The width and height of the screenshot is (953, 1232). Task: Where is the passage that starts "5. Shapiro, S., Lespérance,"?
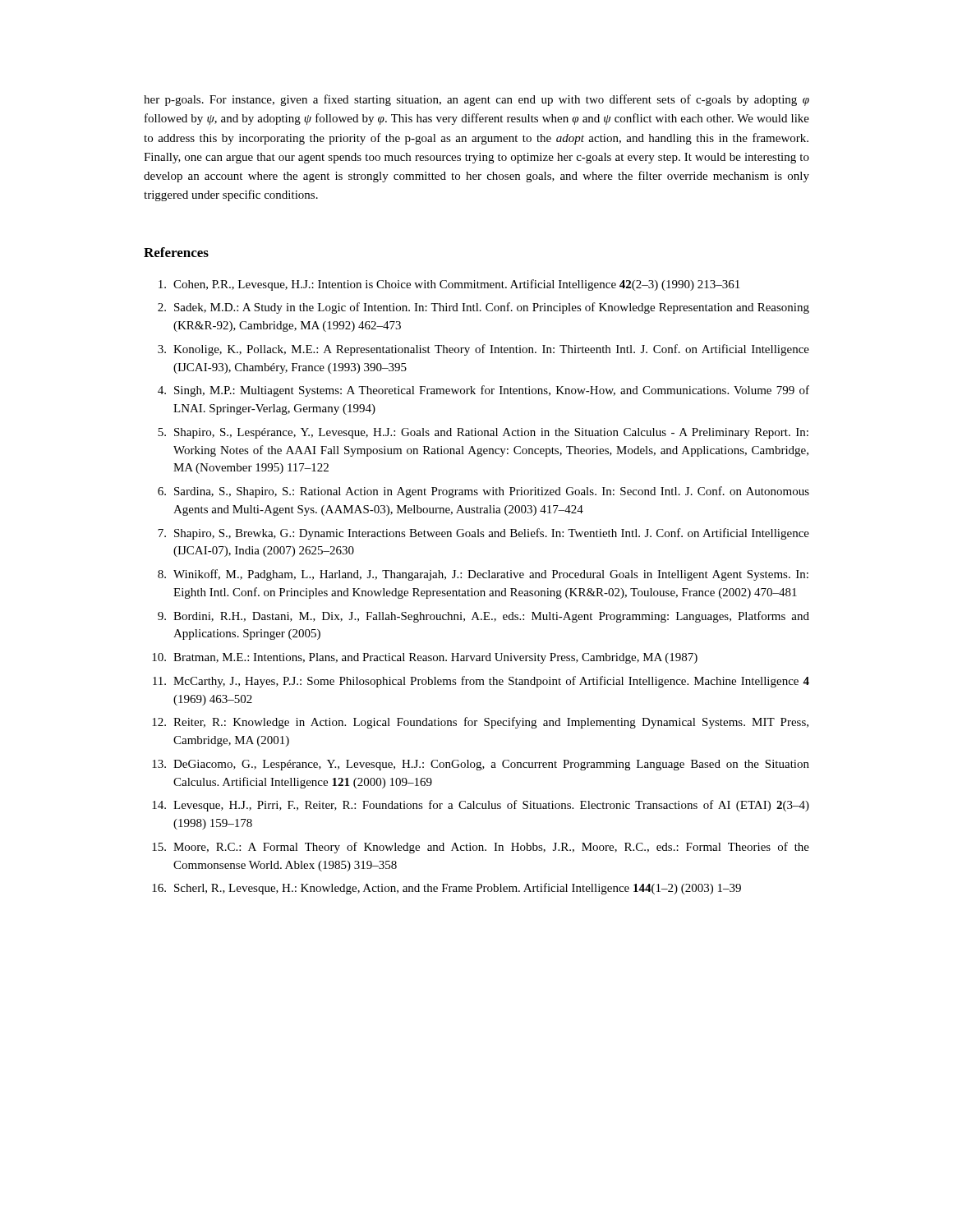476,450
